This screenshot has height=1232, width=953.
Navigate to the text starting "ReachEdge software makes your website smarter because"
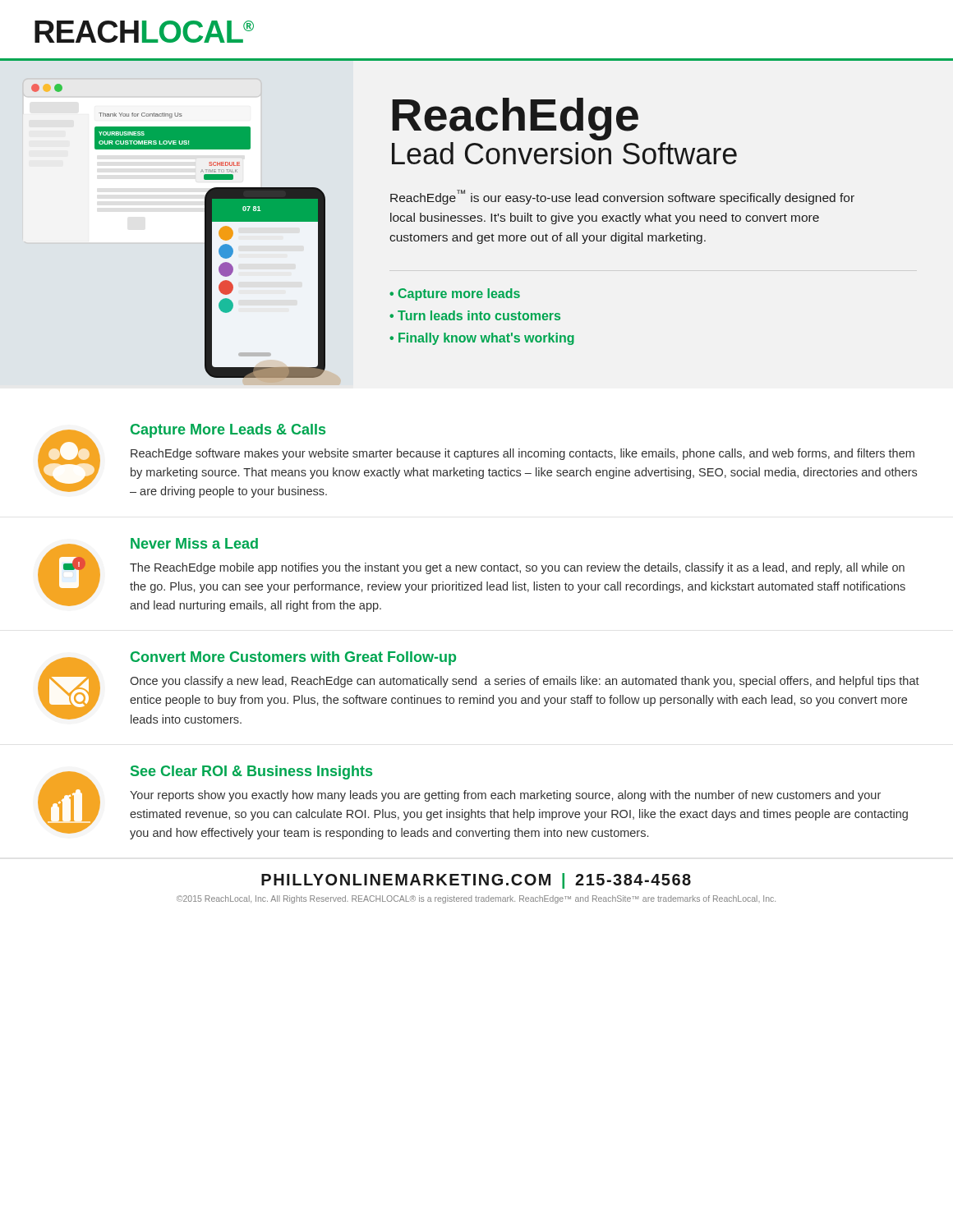524,472
